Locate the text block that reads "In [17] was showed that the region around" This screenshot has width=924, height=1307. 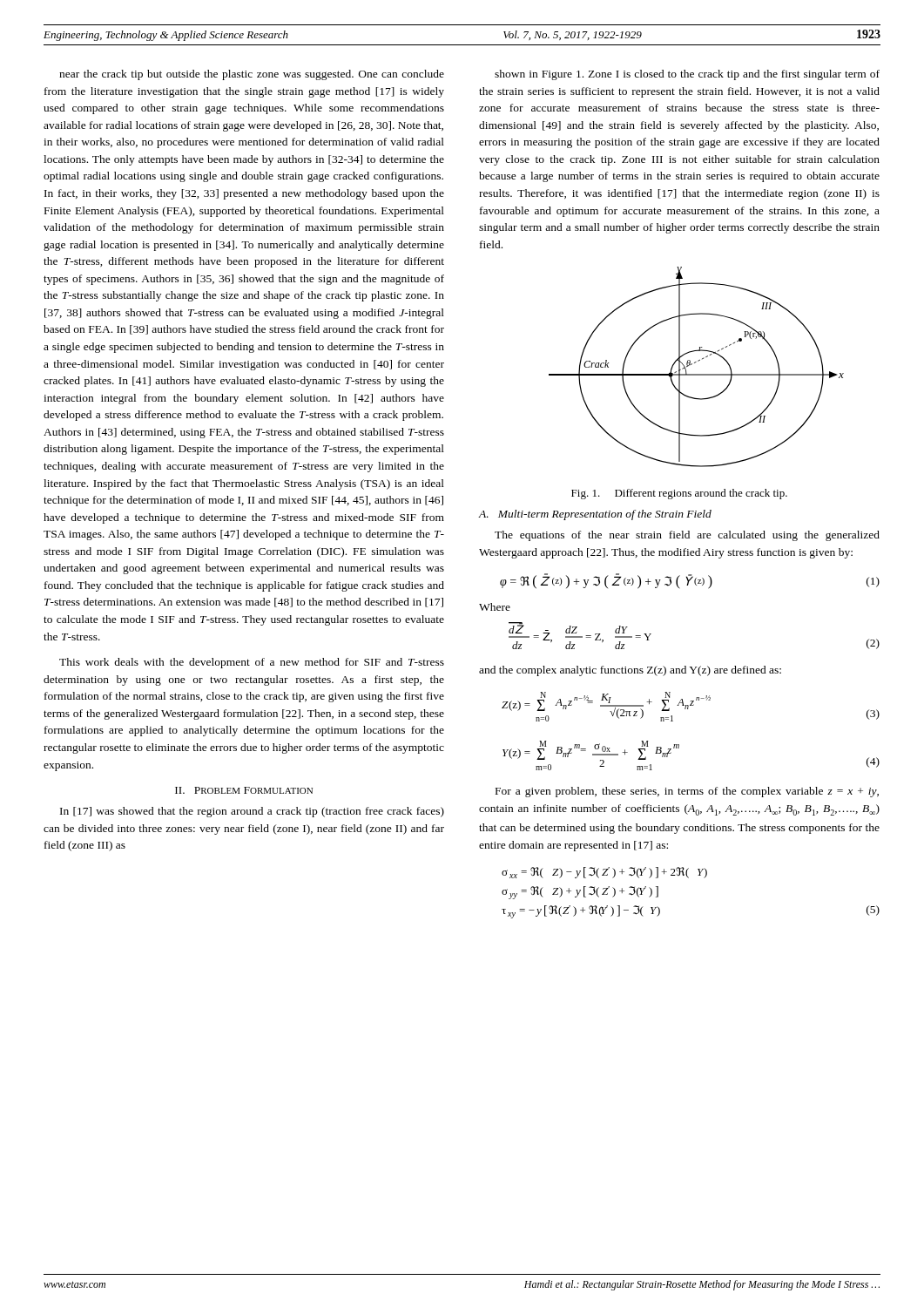pyautogui.click(x=244, y=828)
